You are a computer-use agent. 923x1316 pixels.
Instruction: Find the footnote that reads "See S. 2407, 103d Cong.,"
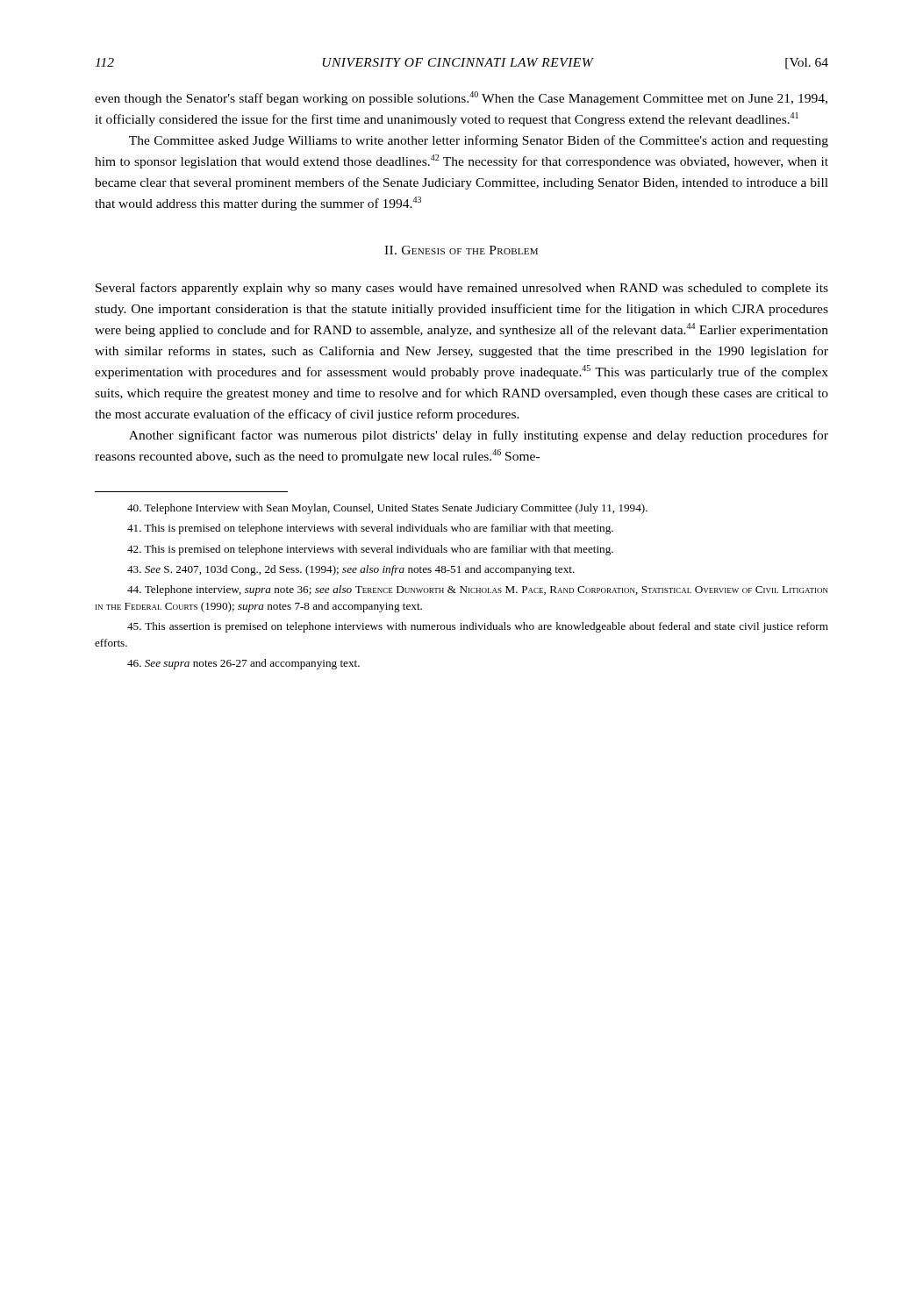pos(351,569)
